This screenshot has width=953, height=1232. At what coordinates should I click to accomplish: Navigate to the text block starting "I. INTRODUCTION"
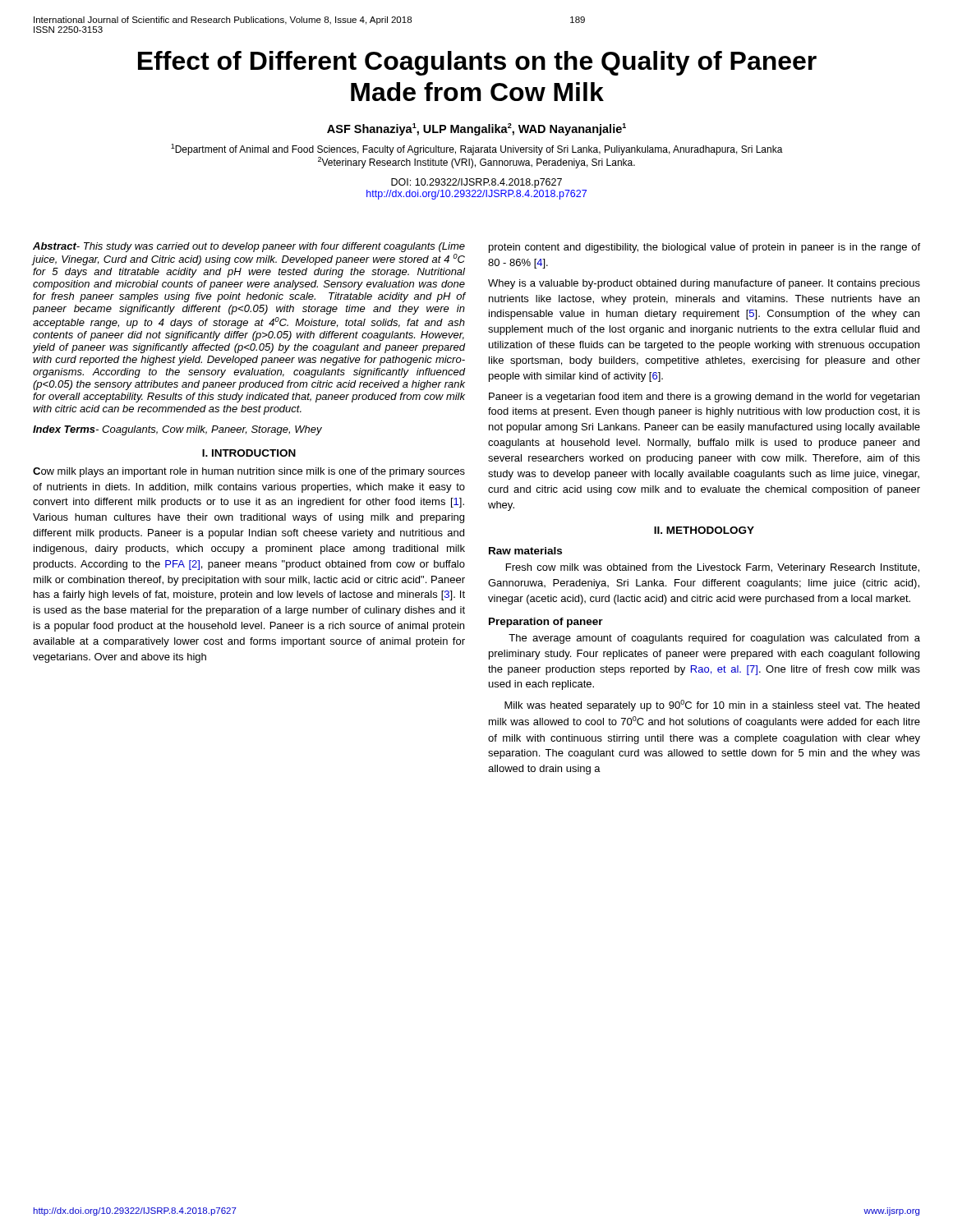tap(249, 453)
